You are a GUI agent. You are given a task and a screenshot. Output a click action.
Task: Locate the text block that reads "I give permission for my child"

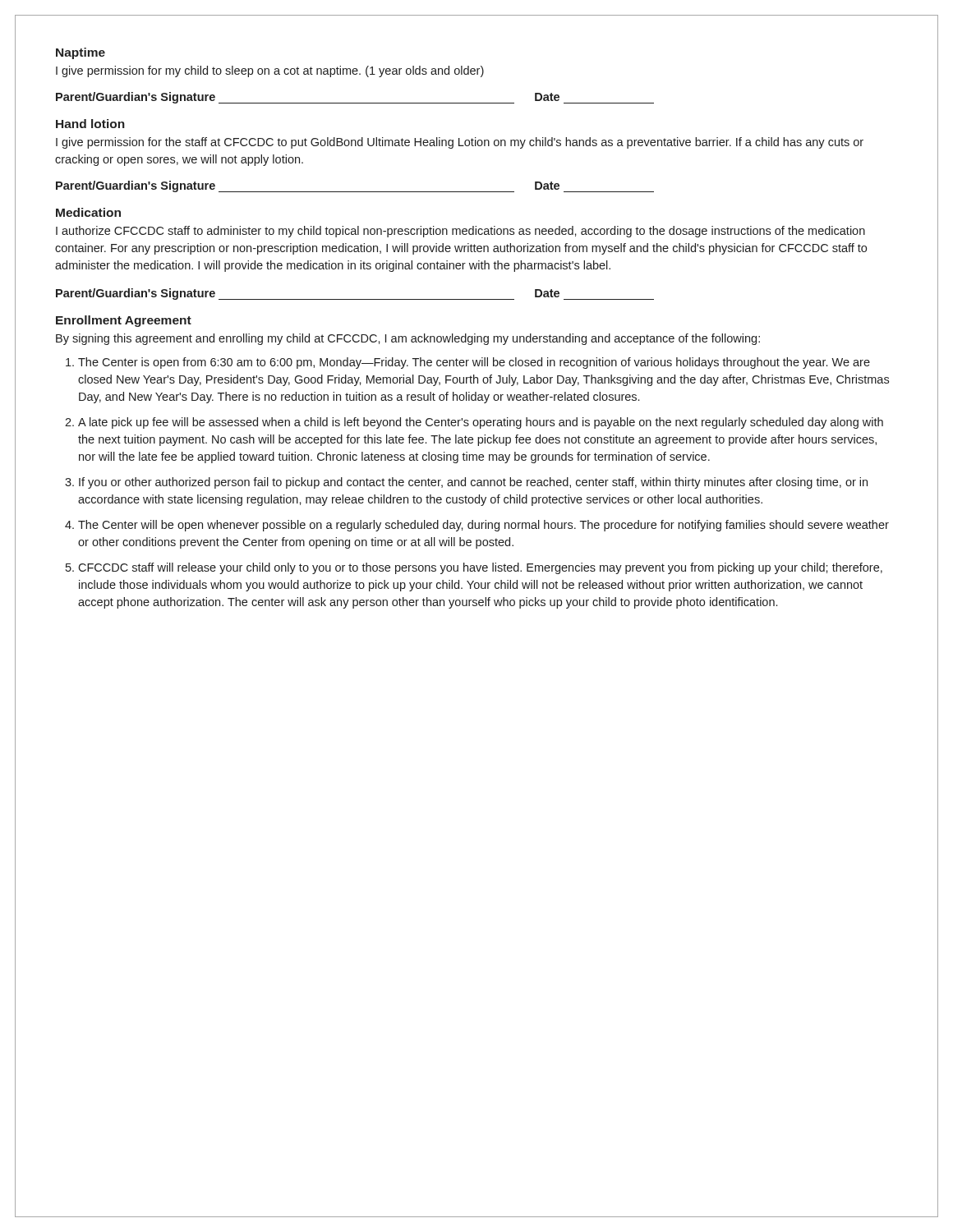[x=270, y=71]
